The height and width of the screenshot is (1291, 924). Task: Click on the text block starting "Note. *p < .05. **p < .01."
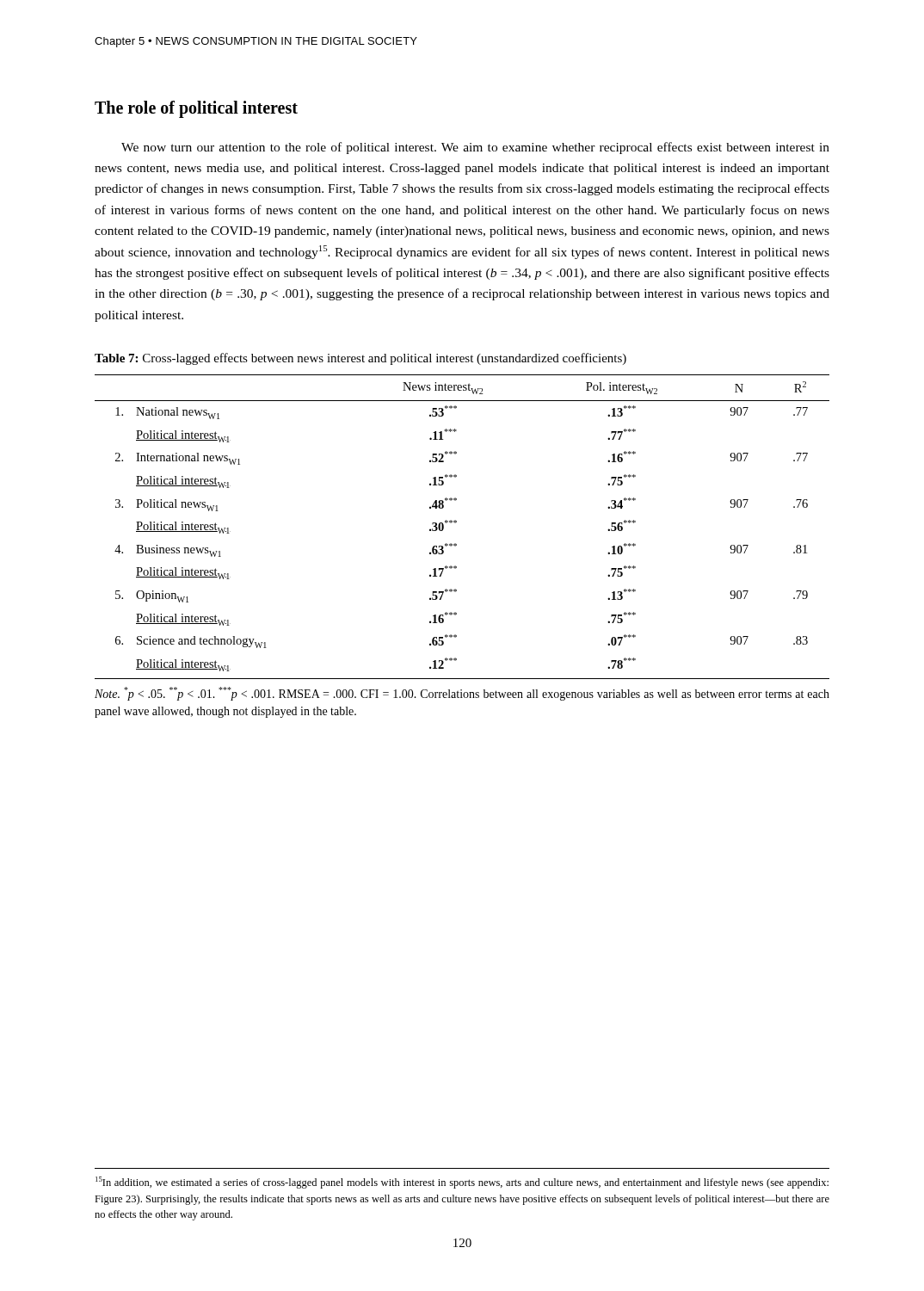tap(462, 701)
